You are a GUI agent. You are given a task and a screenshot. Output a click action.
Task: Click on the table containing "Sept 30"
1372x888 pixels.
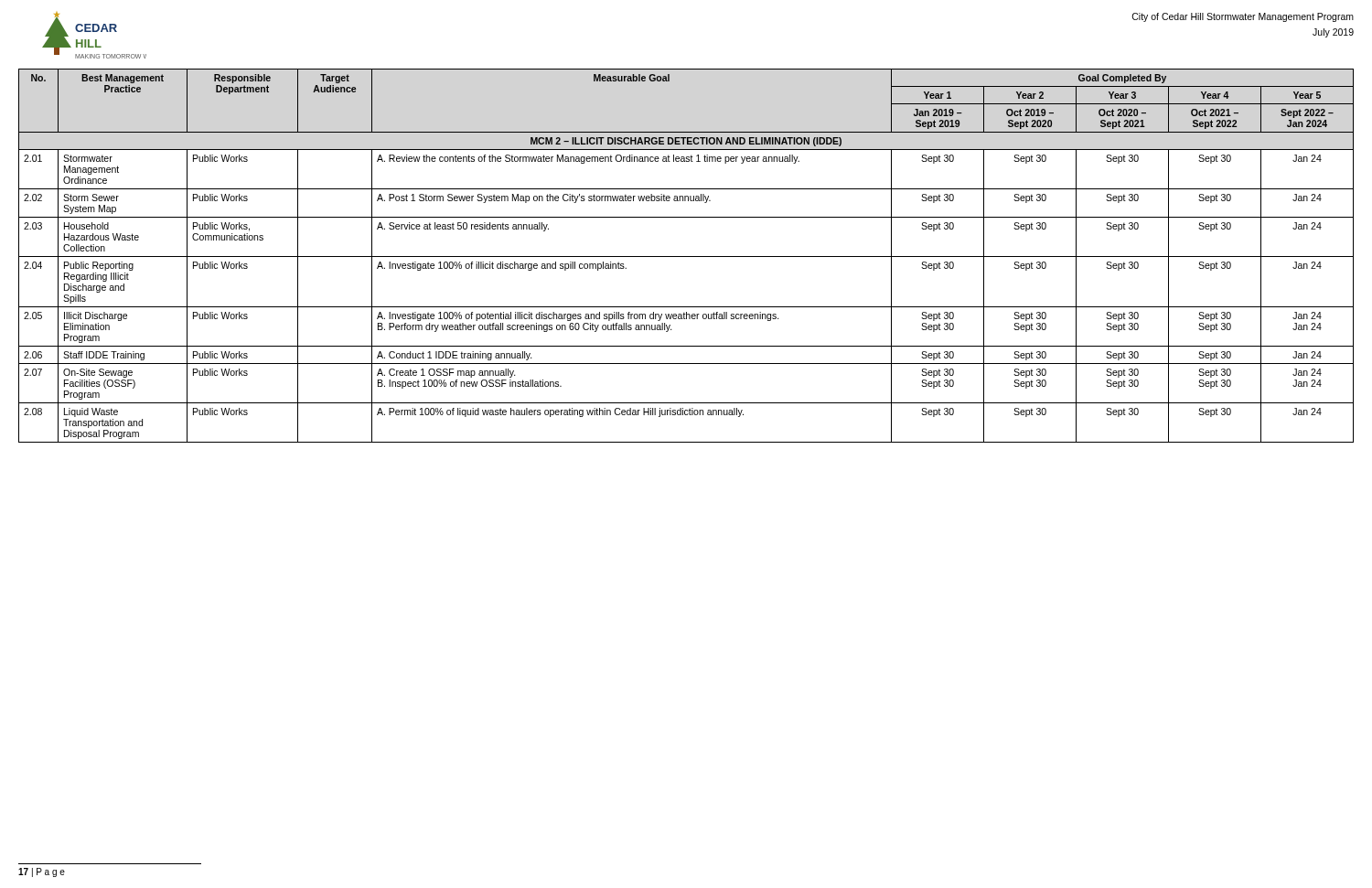click(x=686, y=256)
